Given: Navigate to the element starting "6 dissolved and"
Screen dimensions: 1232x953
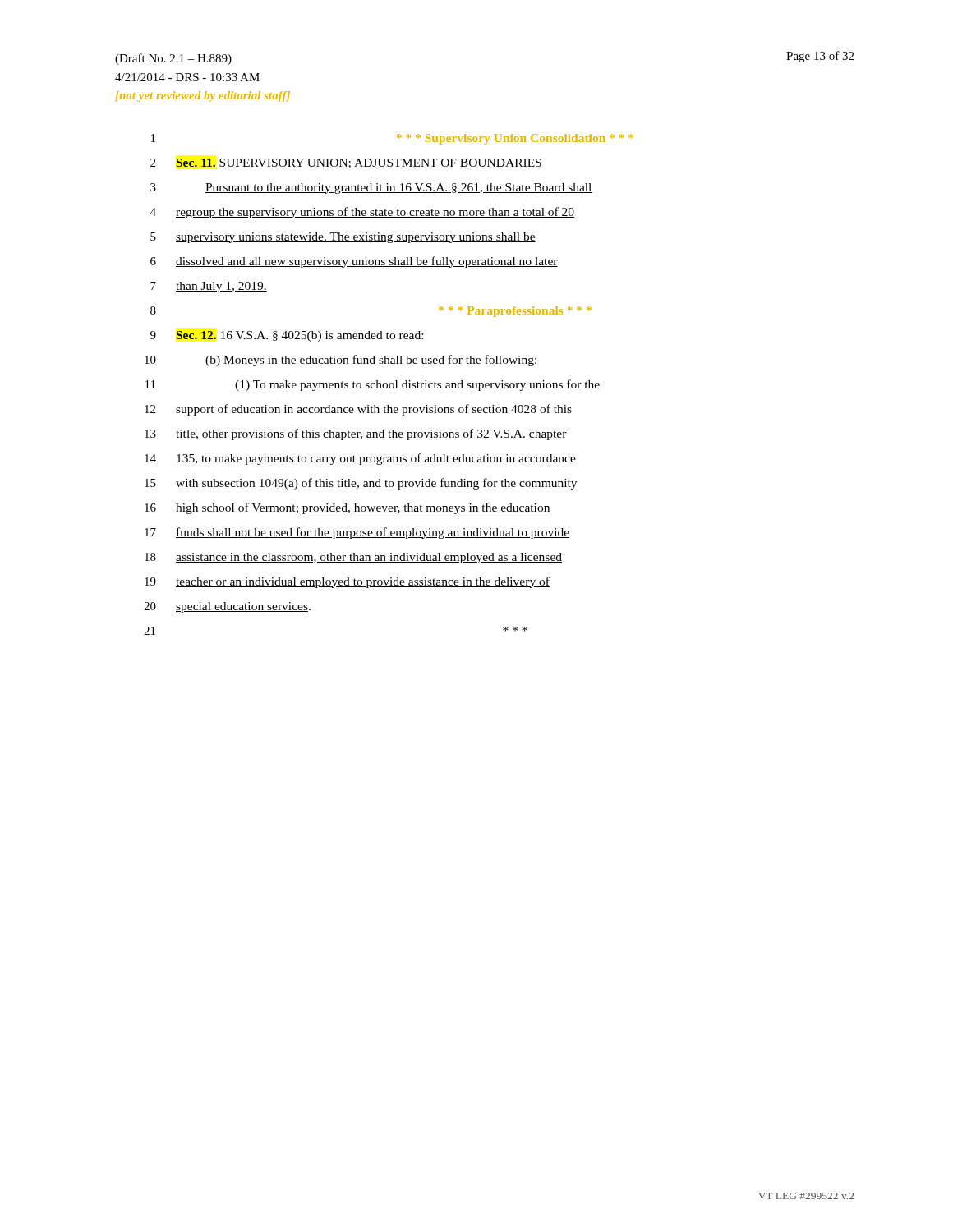Looking at the screenshot, I should coord(485,261).
